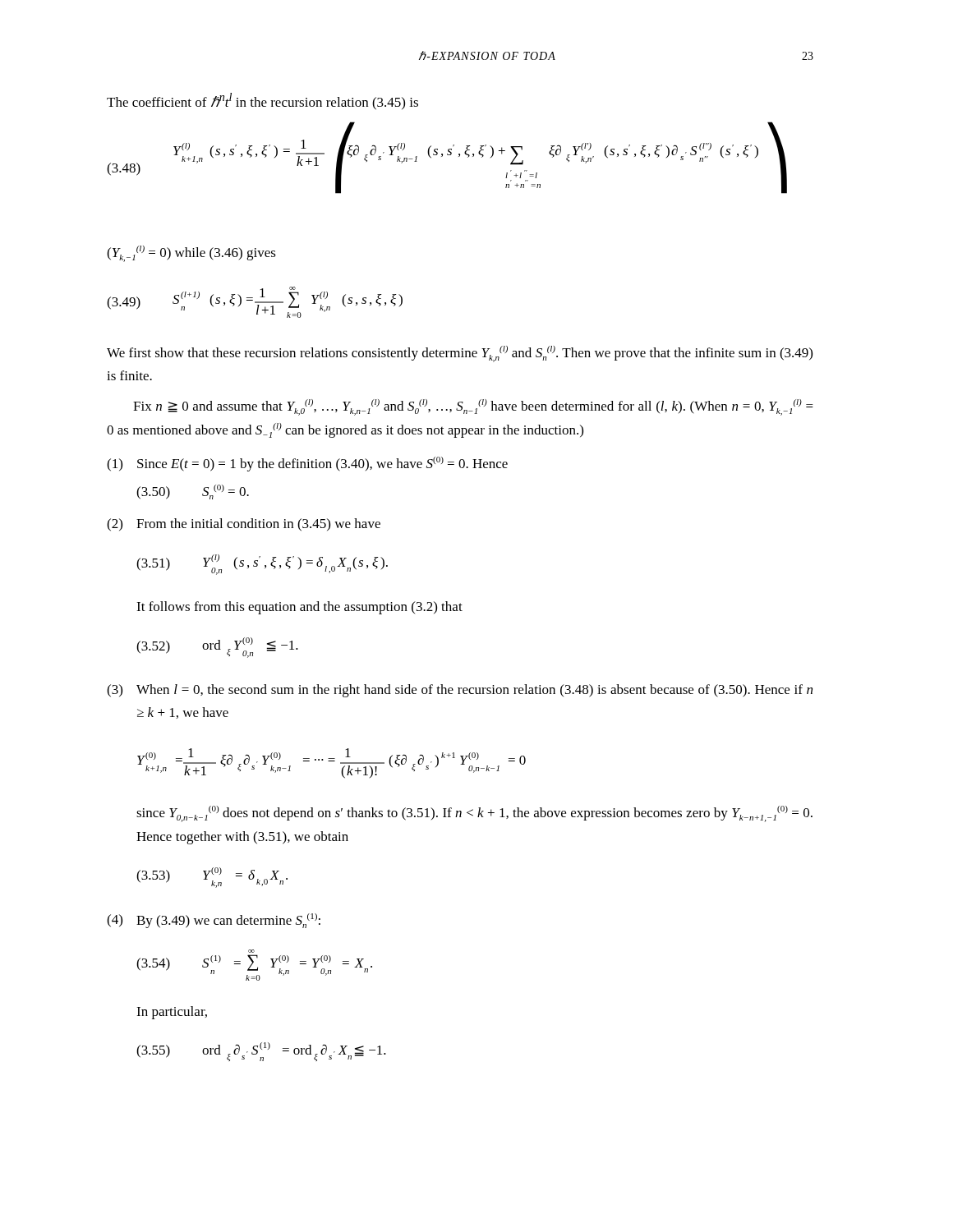Image resolution: width=953 pixels, height=1232 pixels.
Task: Navigate to the text starting "since Y0,n−k−1(0) does"
Action: pyautogui.click(x=475, y=824)
